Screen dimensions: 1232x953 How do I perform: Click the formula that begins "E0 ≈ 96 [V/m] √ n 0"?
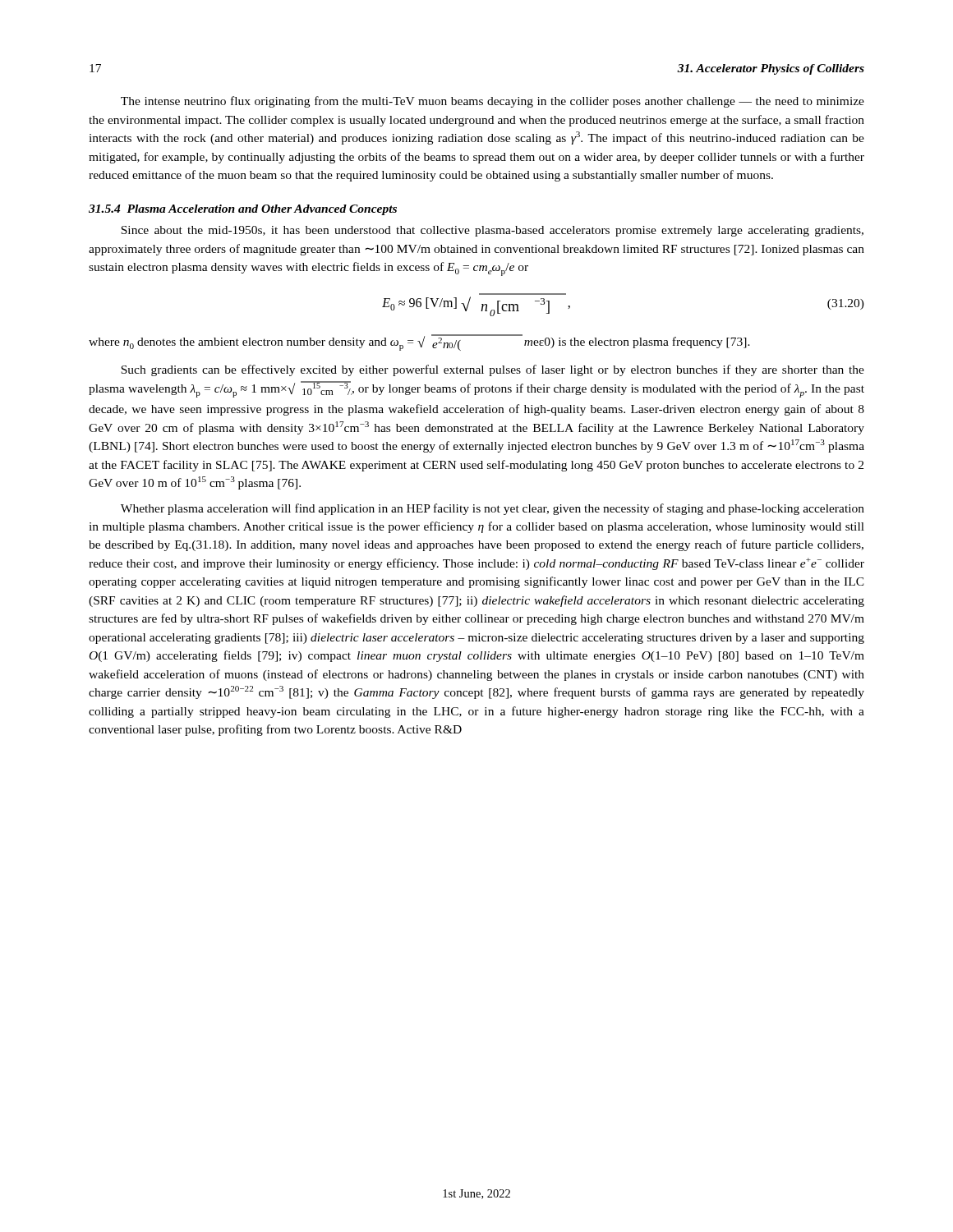pos(476,304)
